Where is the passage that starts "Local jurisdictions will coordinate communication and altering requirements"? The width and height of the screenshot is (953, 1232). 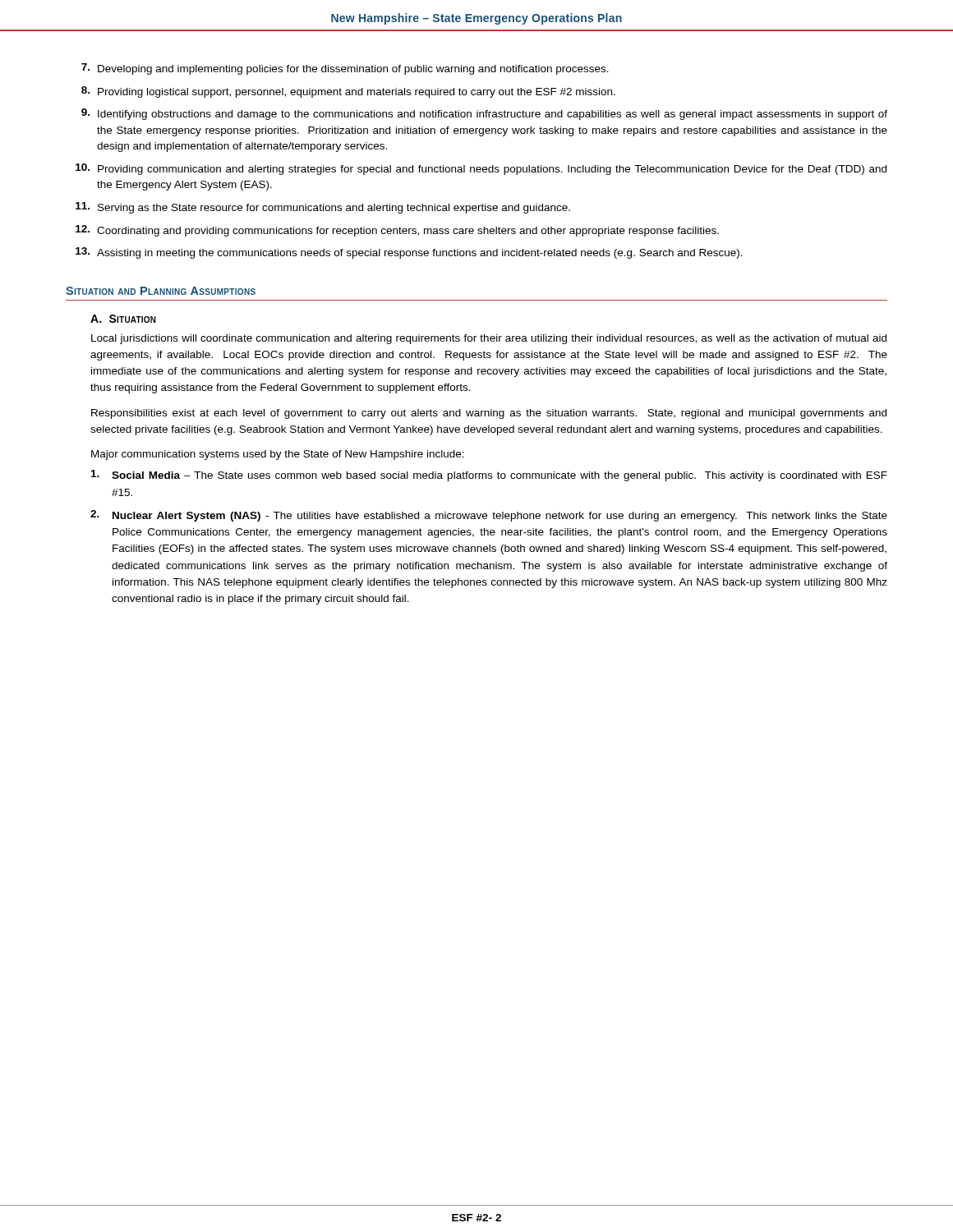click(489, 363)
